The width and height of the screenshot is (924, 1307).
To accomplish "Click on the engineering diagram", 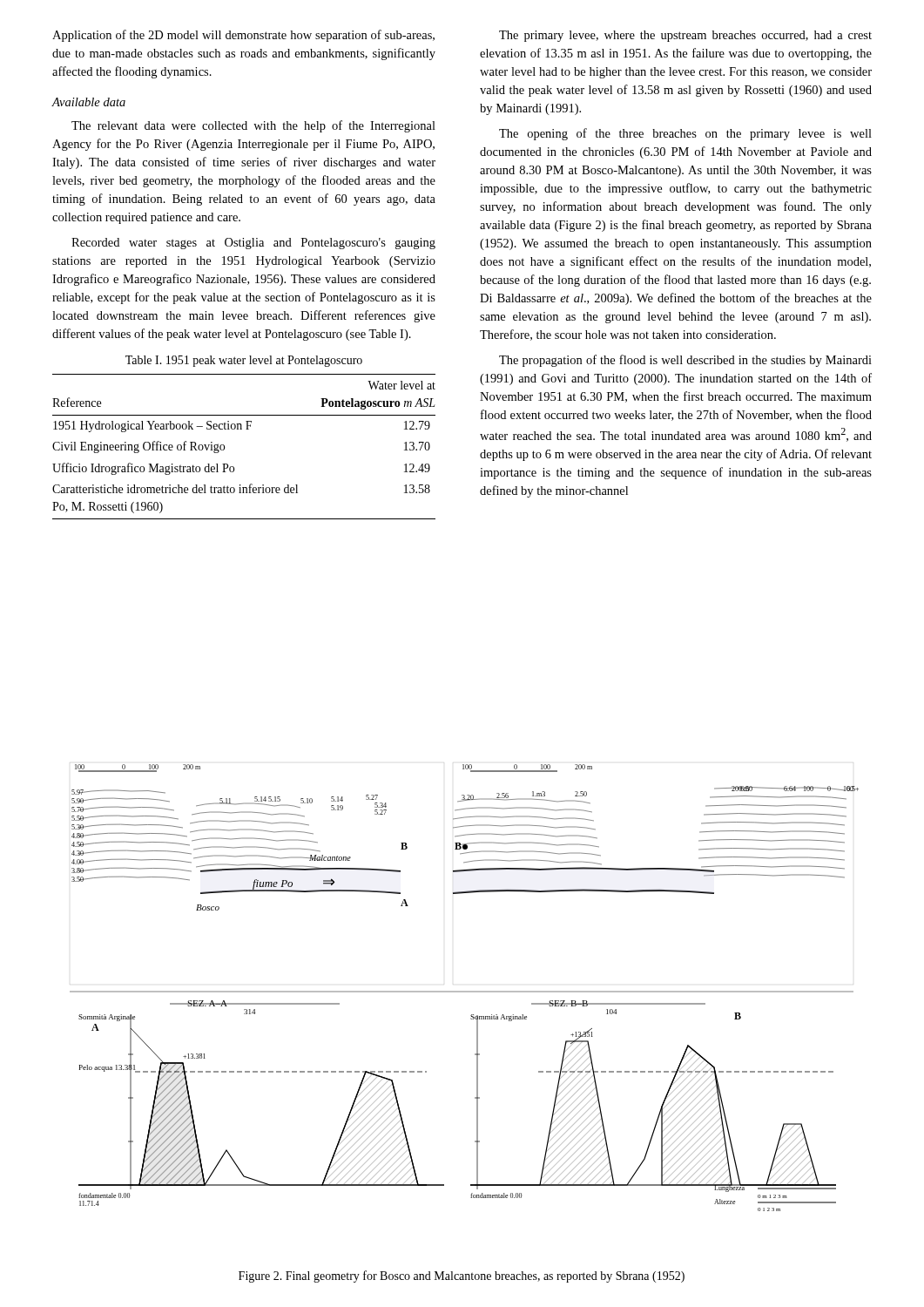I will (x=462, y=1002).
